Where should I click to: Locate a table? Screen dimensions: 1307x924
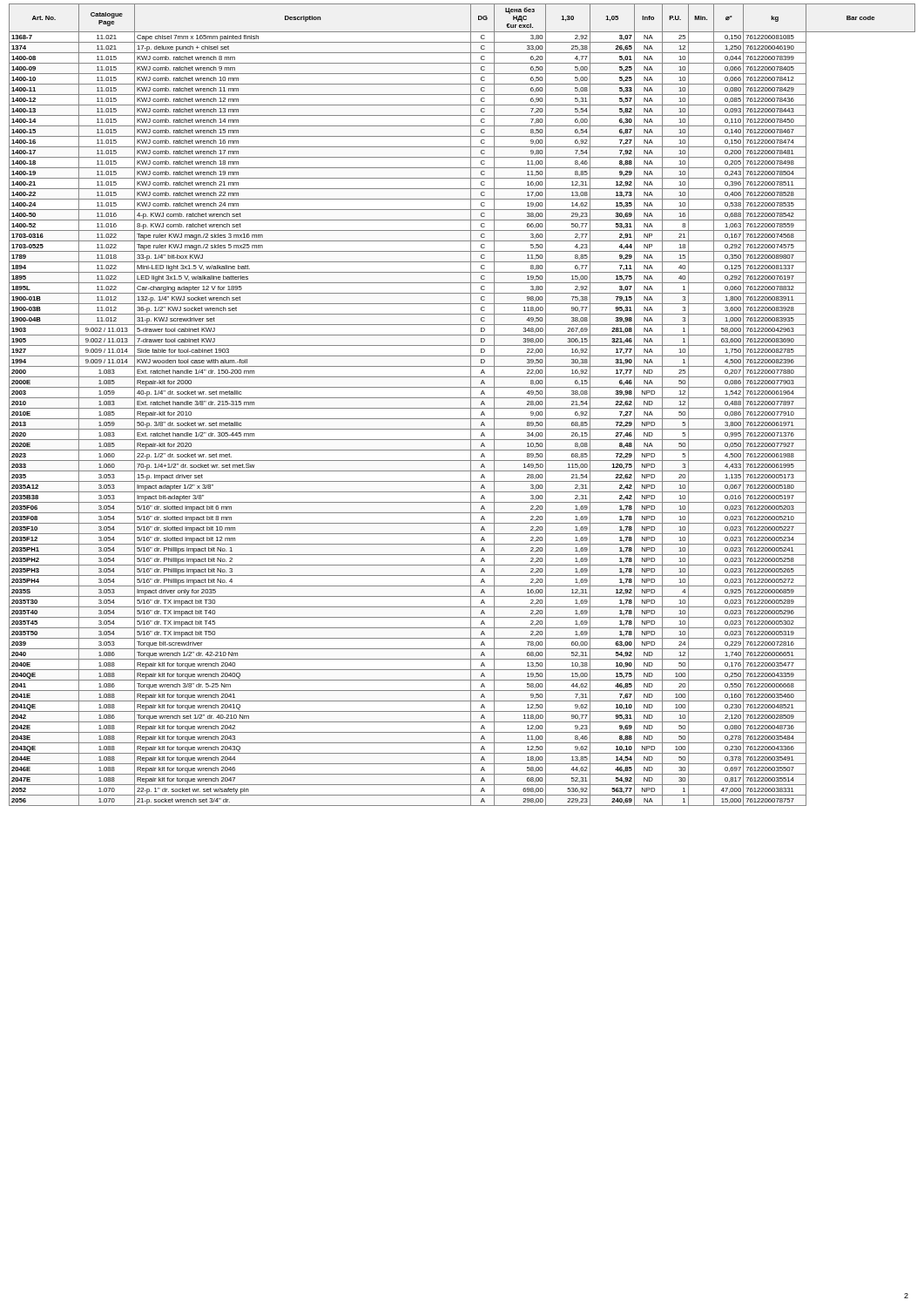462,405
